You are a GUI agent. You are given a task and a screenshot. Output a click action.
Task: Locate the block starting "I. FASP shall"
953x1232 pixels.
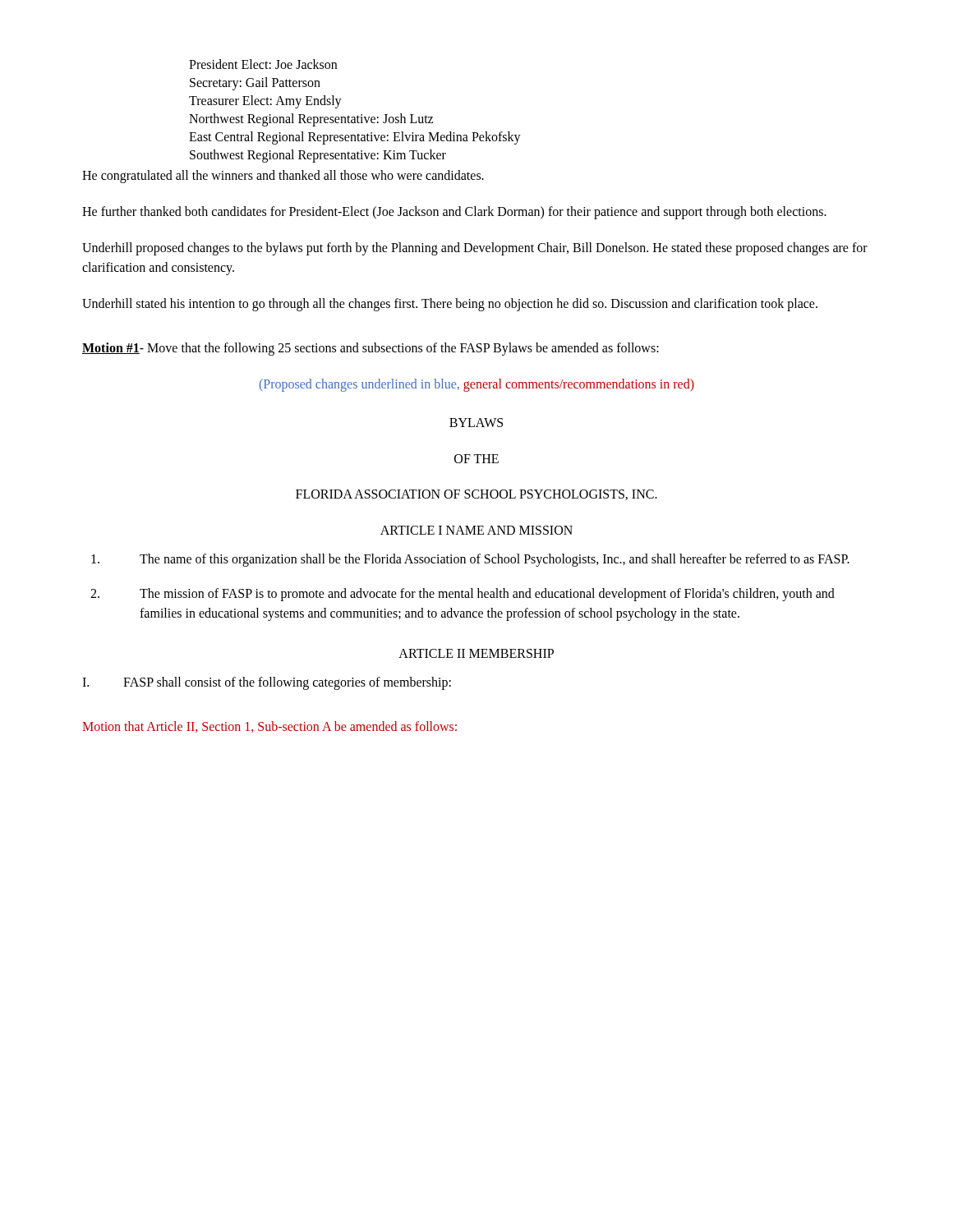267,683
